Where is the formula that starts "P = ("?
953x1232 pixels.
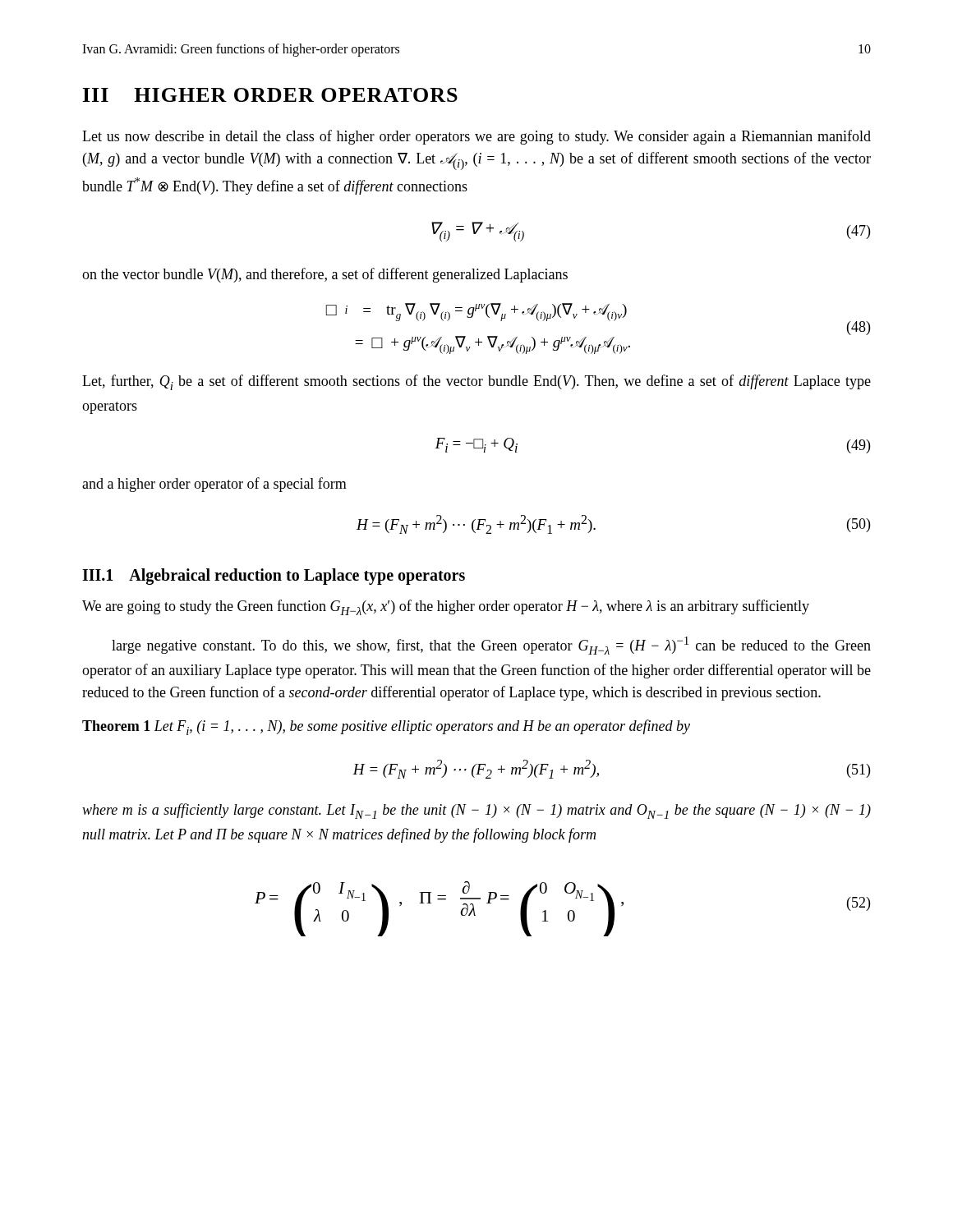click(476, 903)
